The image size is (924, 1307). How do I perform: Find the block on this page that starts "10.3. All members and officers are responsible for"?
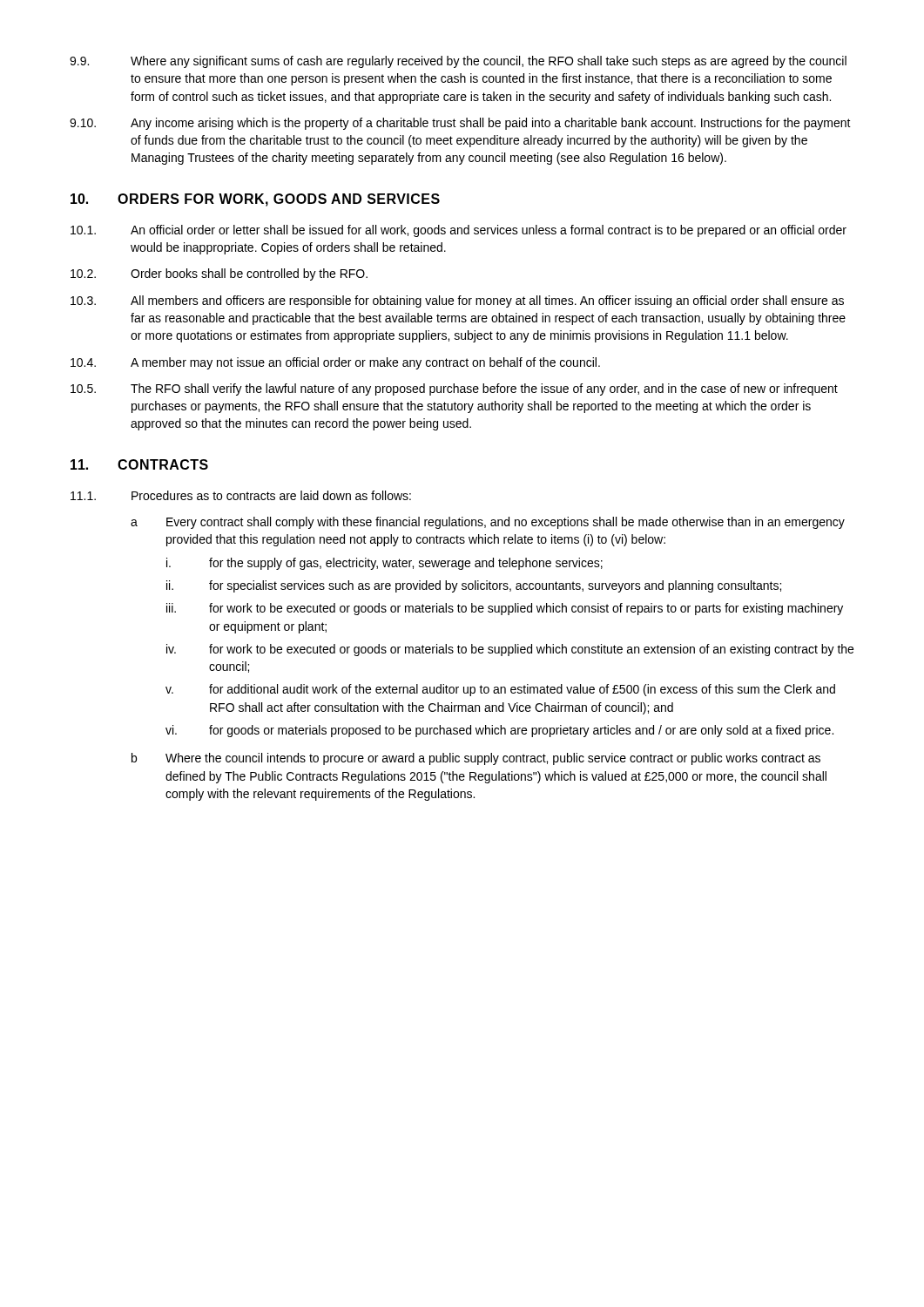click(x=462, y=318)
